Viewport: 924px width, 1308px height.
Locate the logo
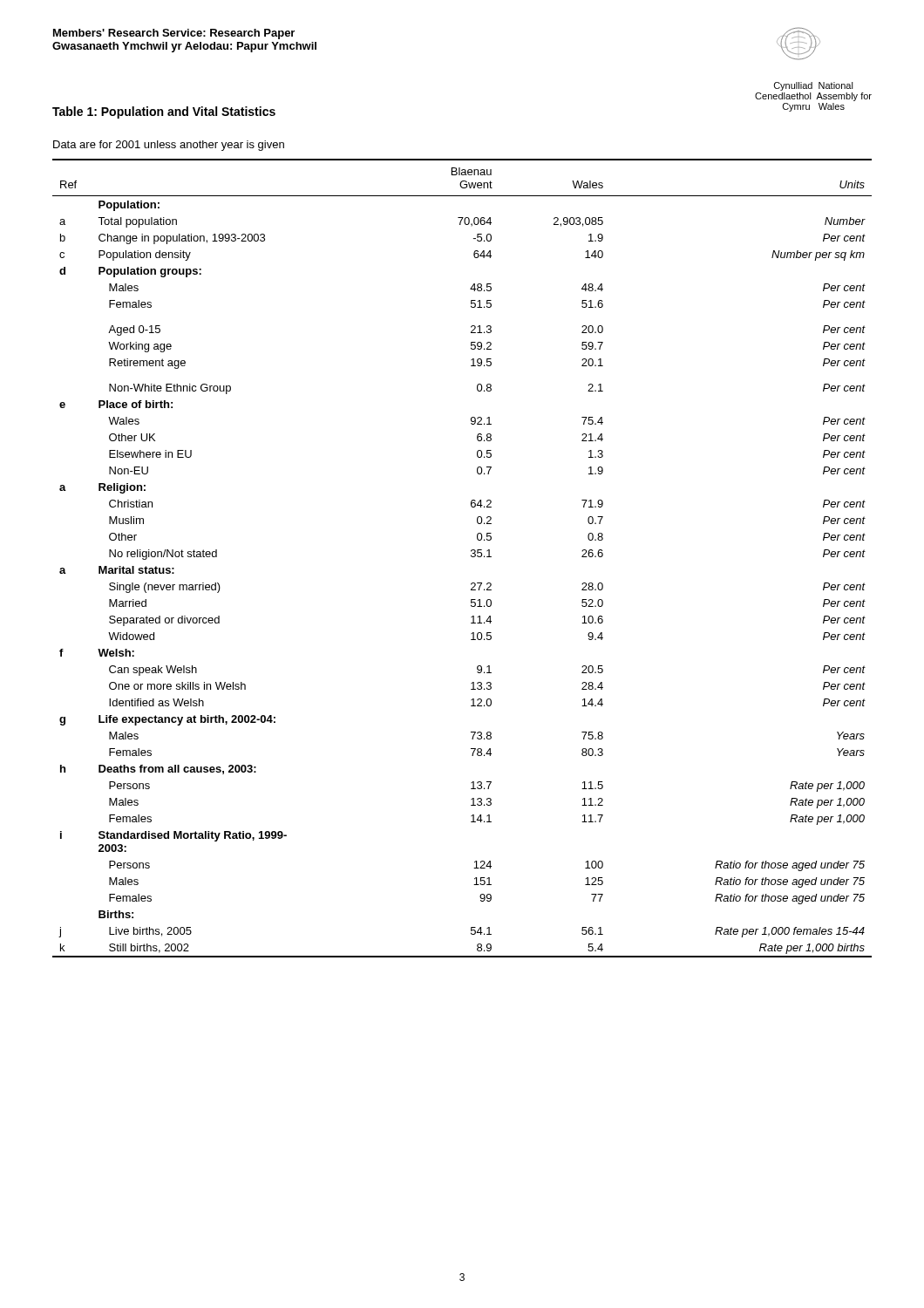pos(813,69)
